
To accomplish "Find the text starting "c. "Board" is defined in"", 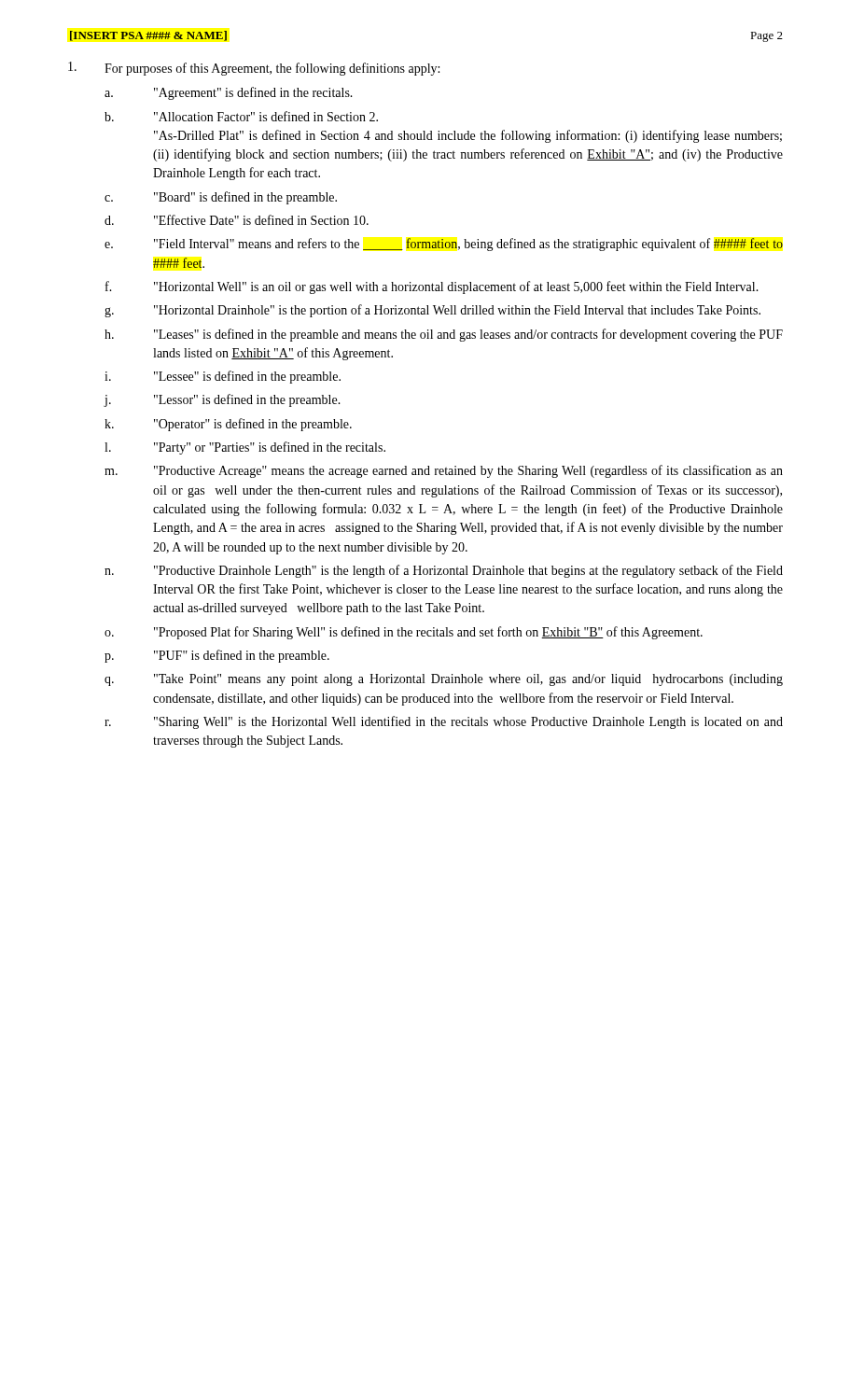I will (221, 198).
